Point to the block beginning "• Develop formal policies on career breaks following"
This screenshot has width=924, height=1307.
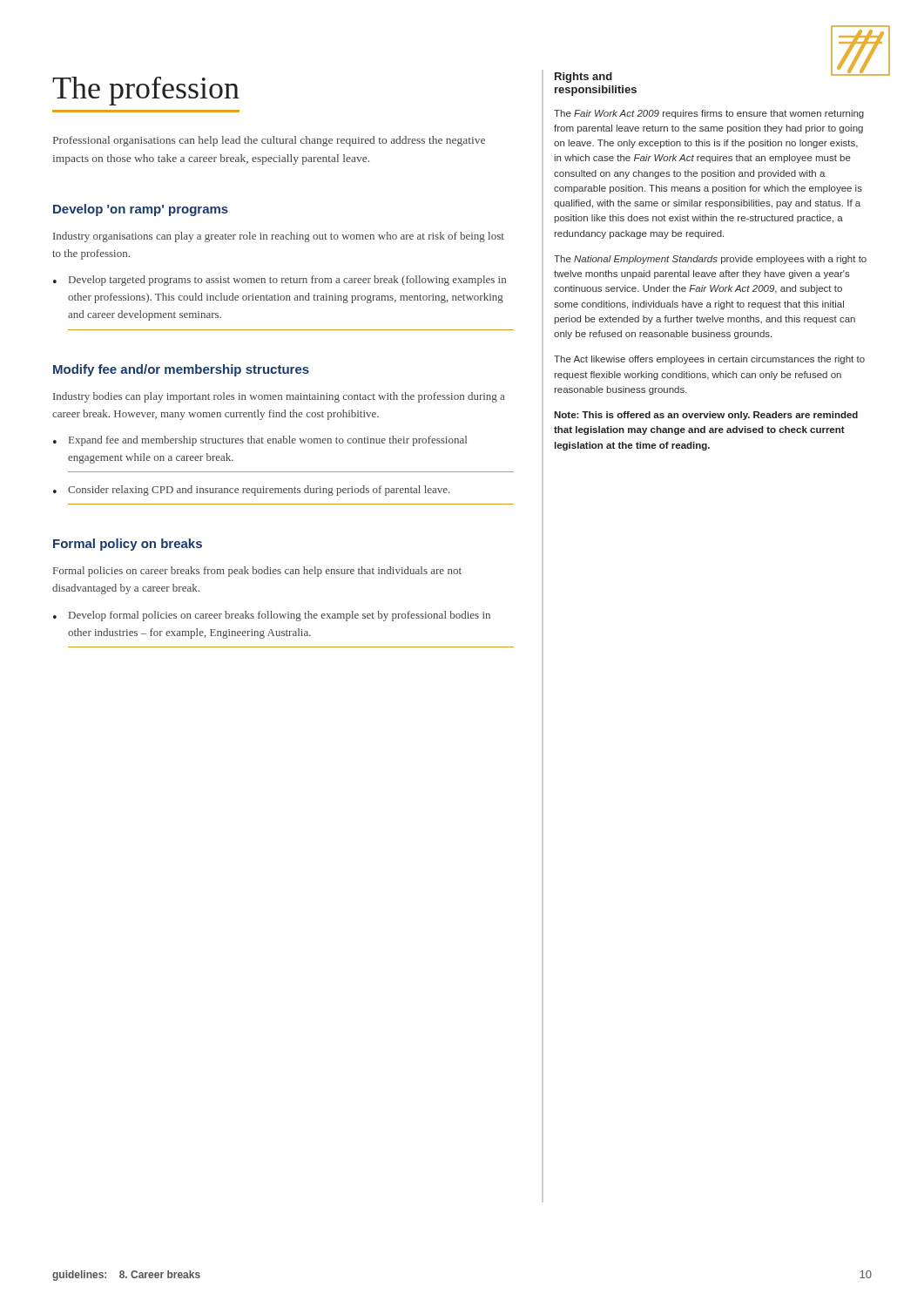click(x=283, y=627)
